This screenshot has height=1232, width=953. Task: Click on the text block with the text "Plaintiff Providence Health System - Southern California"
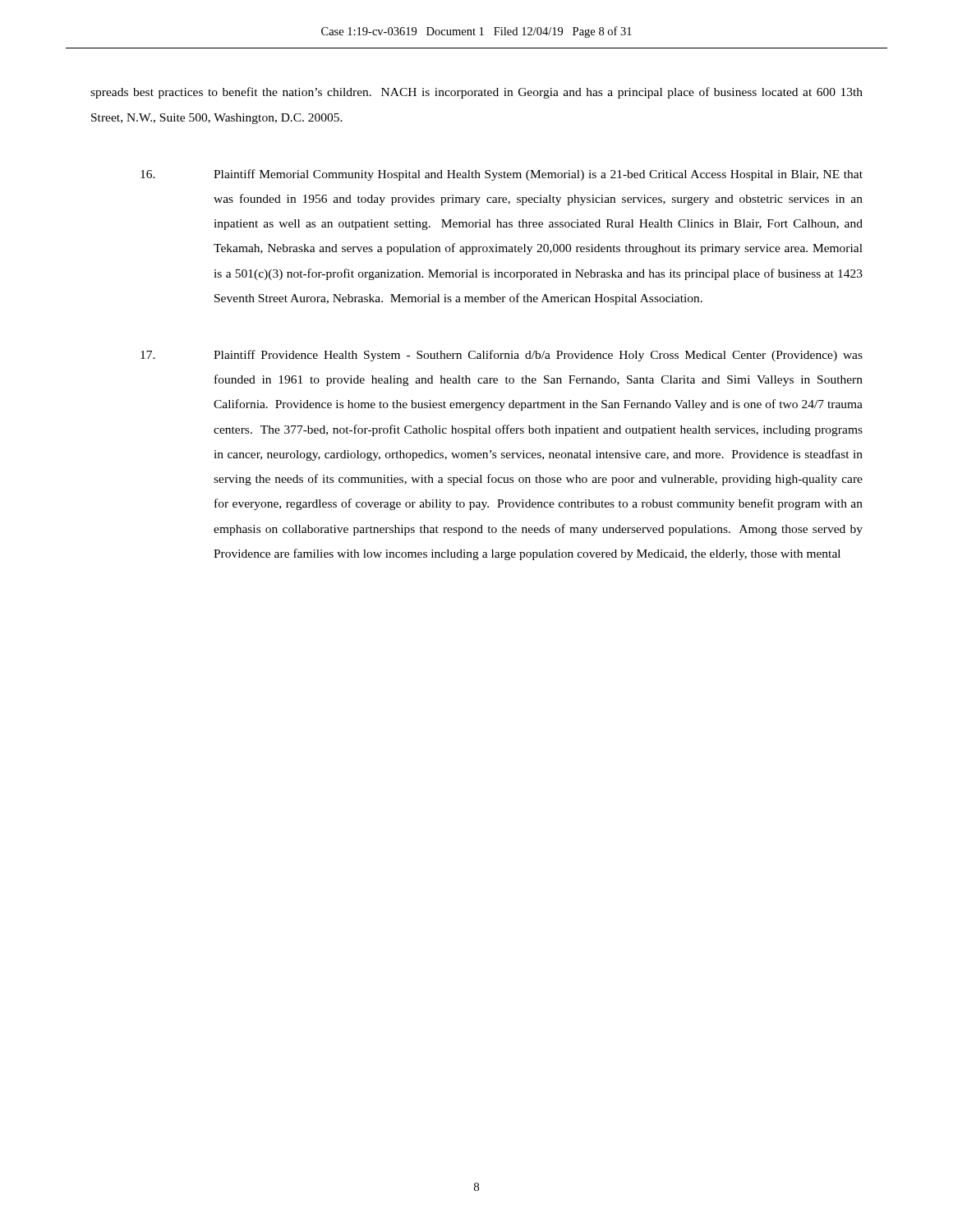[x=476, y=454]
